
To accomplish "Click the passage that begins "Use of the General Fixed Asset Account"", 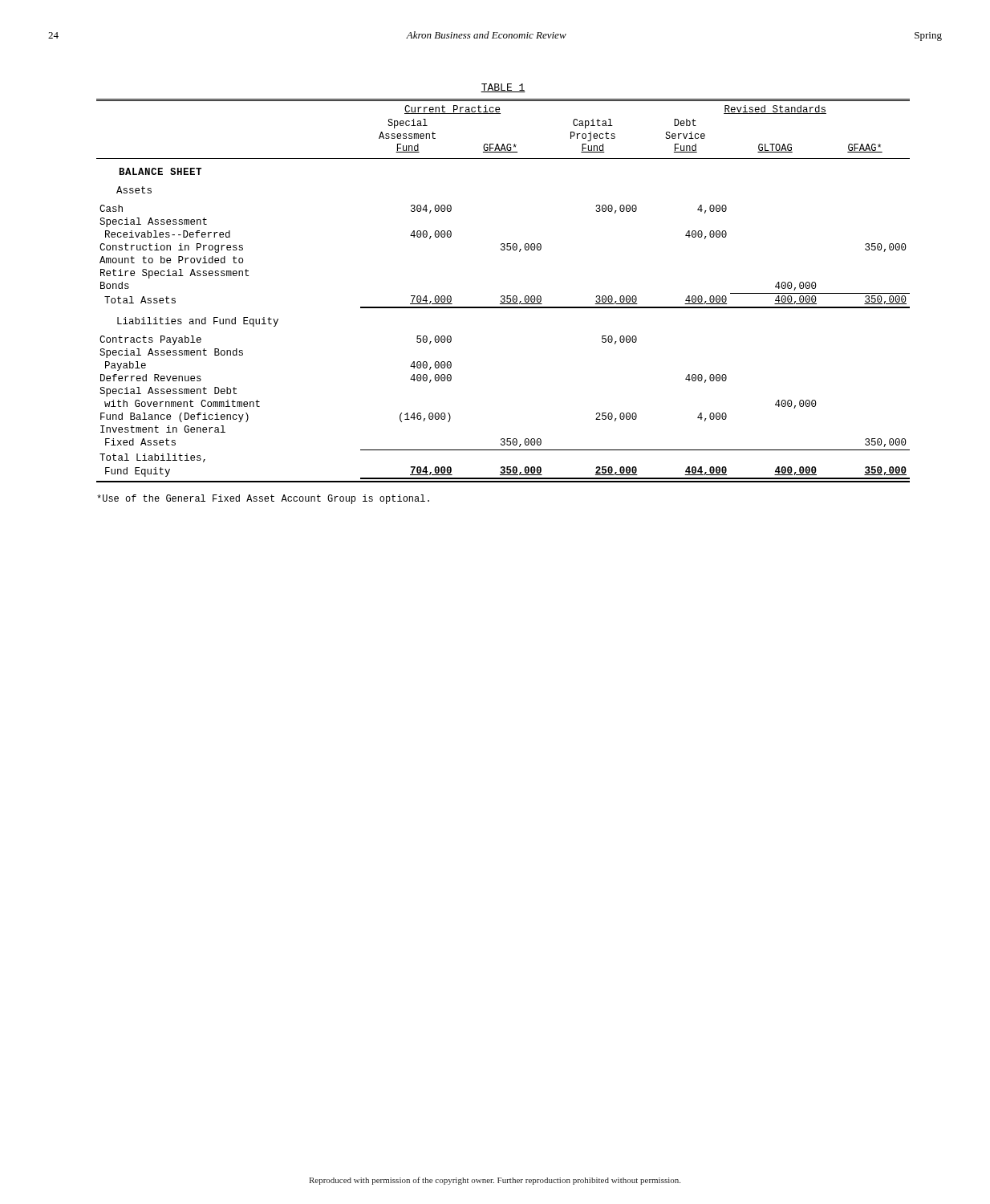I will tap(264, 499).
